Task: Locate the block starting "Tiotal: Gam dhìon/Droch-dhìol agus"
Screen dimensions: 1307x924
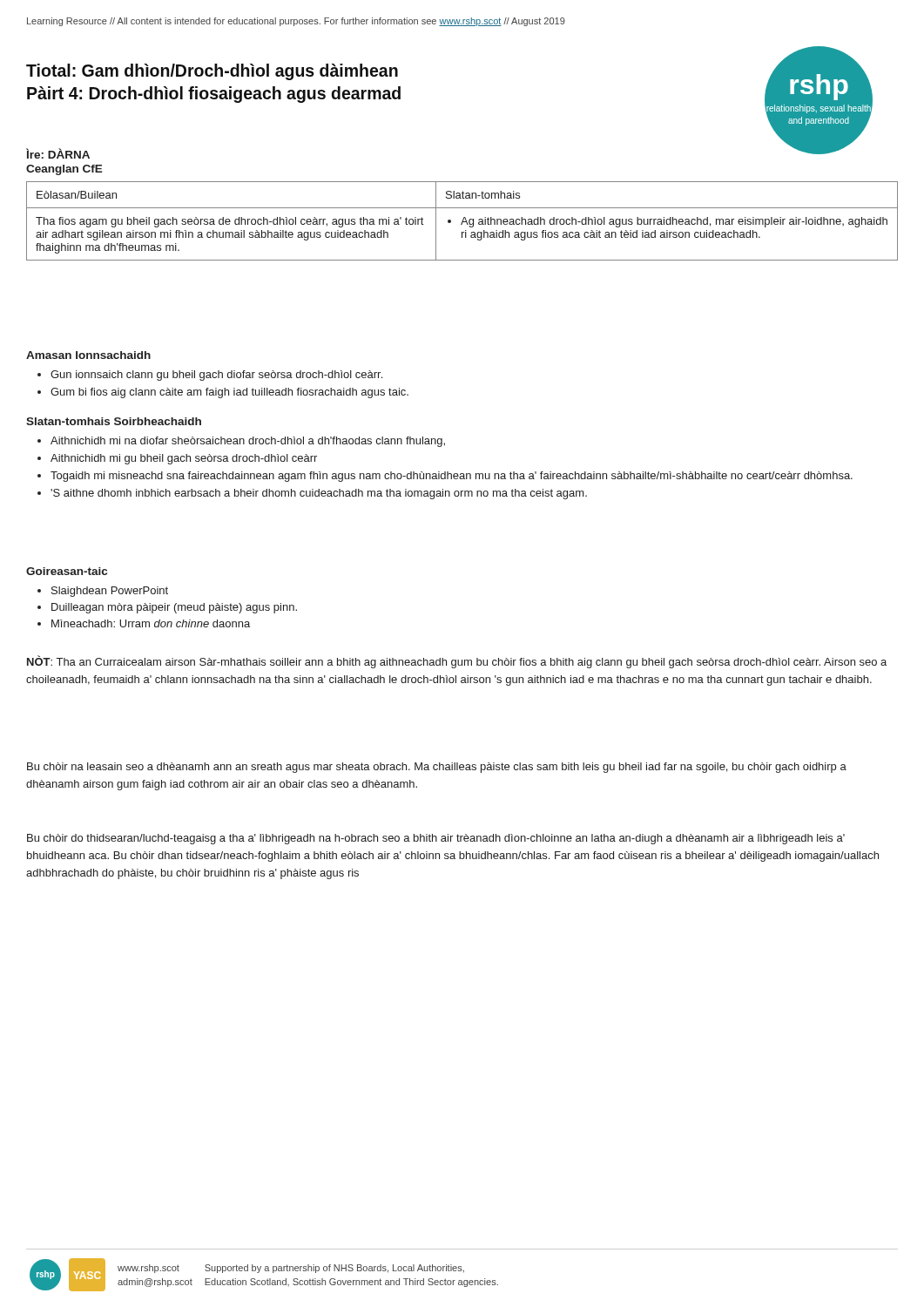Action: click(257, 82)
